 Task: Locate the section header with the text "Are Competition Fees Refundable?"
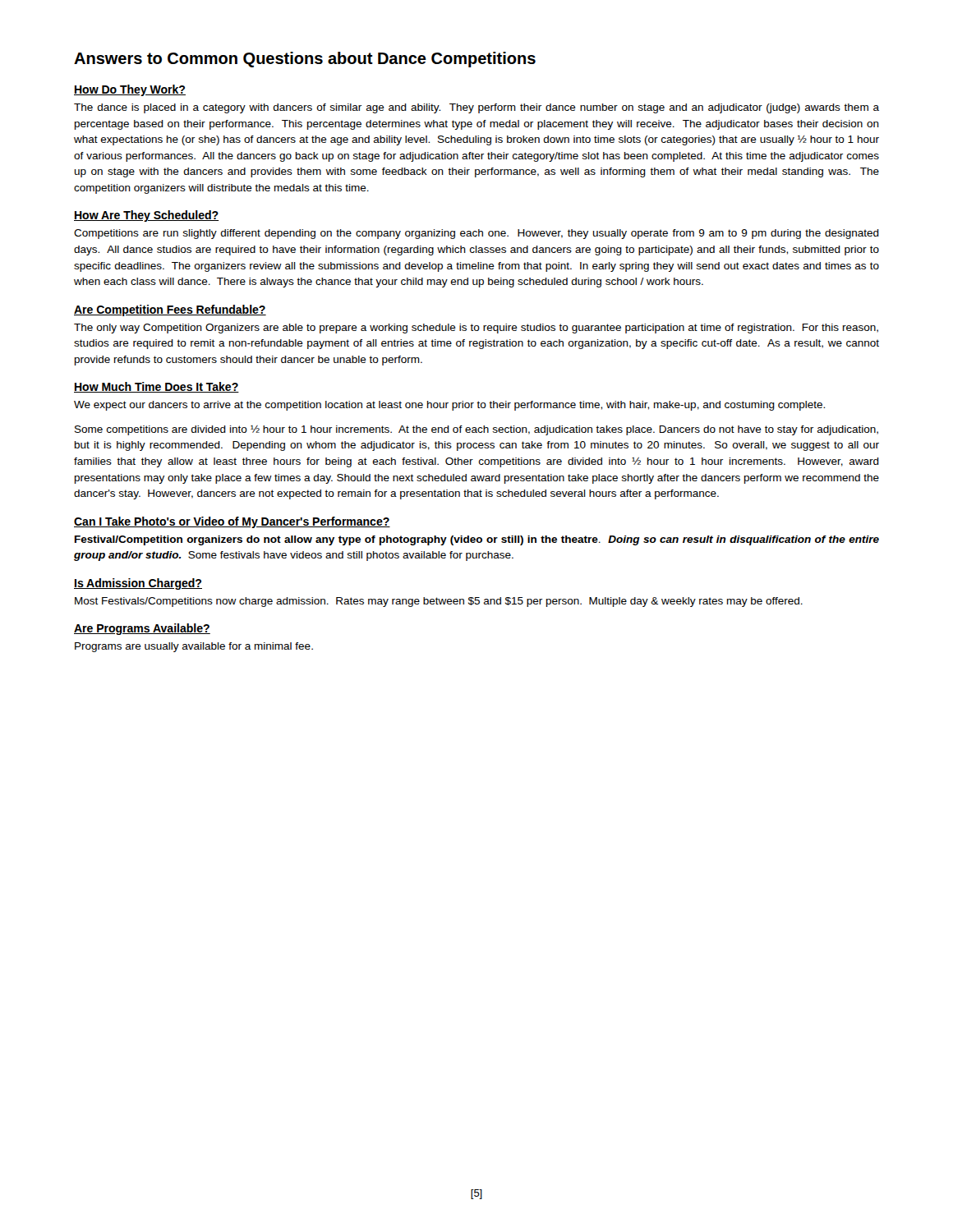tap(170, 309)
